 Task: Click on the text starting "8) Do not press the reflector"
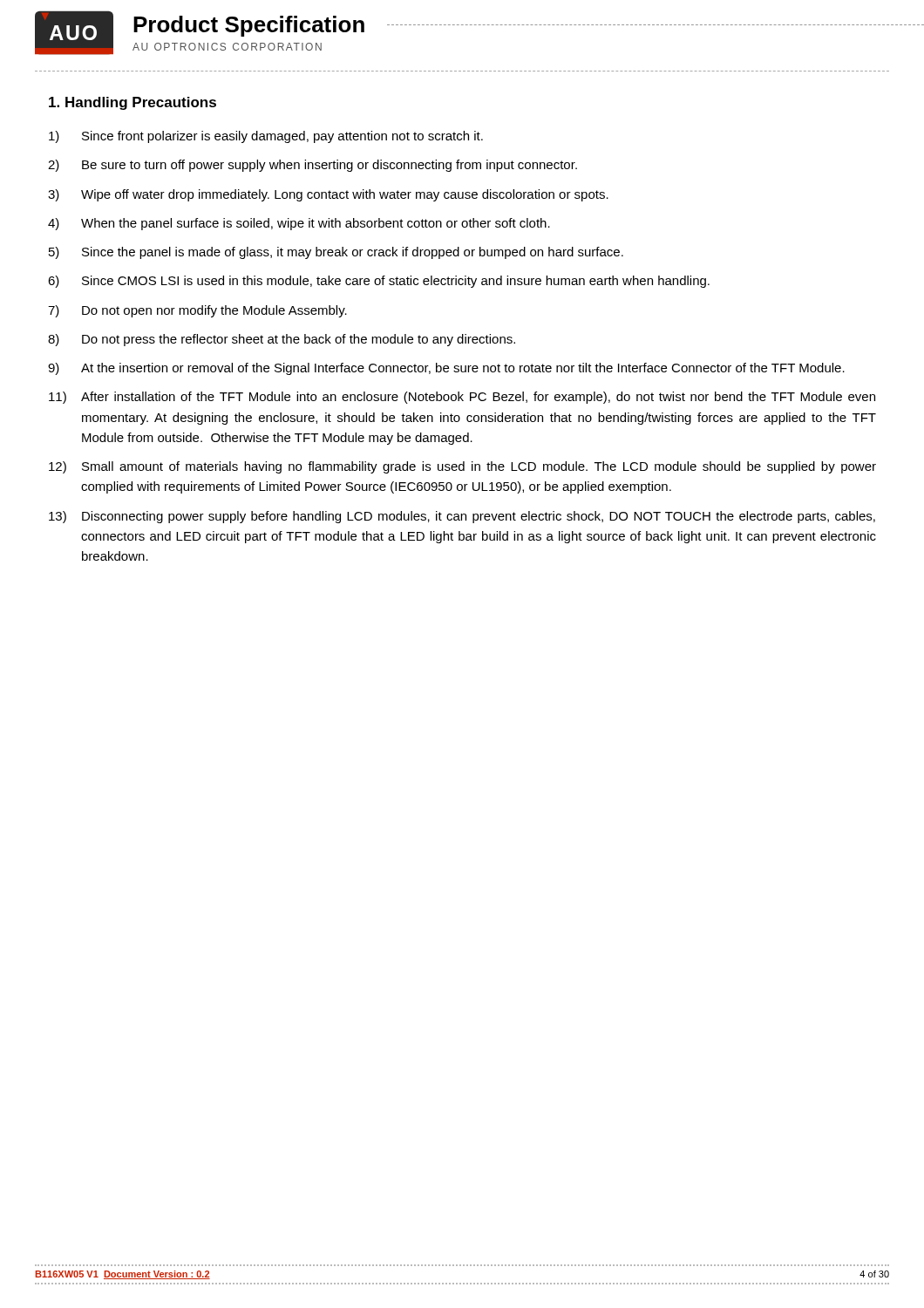[x=462, y=339]
